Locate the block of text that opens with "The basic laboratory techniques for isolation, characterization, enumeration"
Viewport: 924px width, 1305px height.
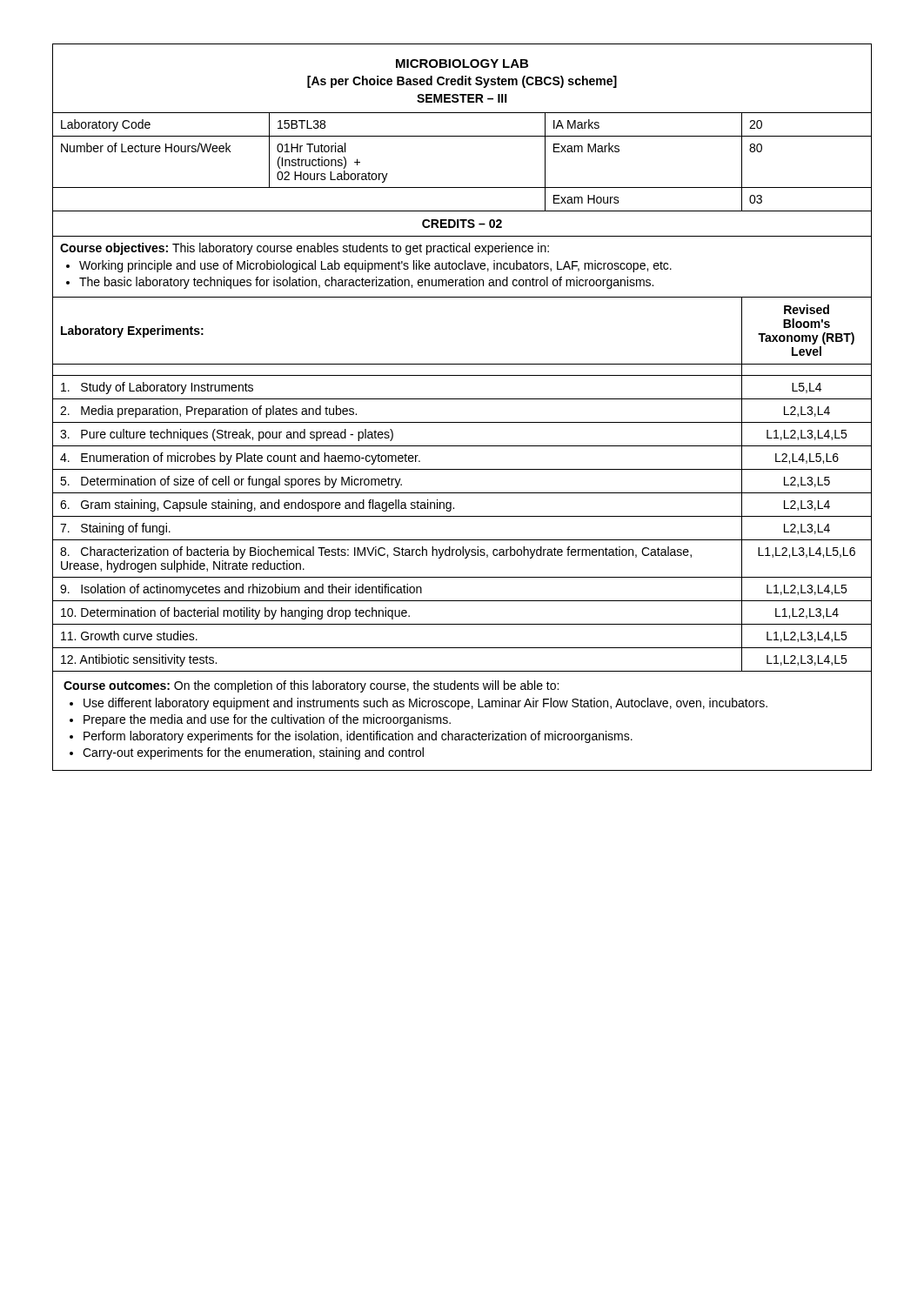click(367, 282)
